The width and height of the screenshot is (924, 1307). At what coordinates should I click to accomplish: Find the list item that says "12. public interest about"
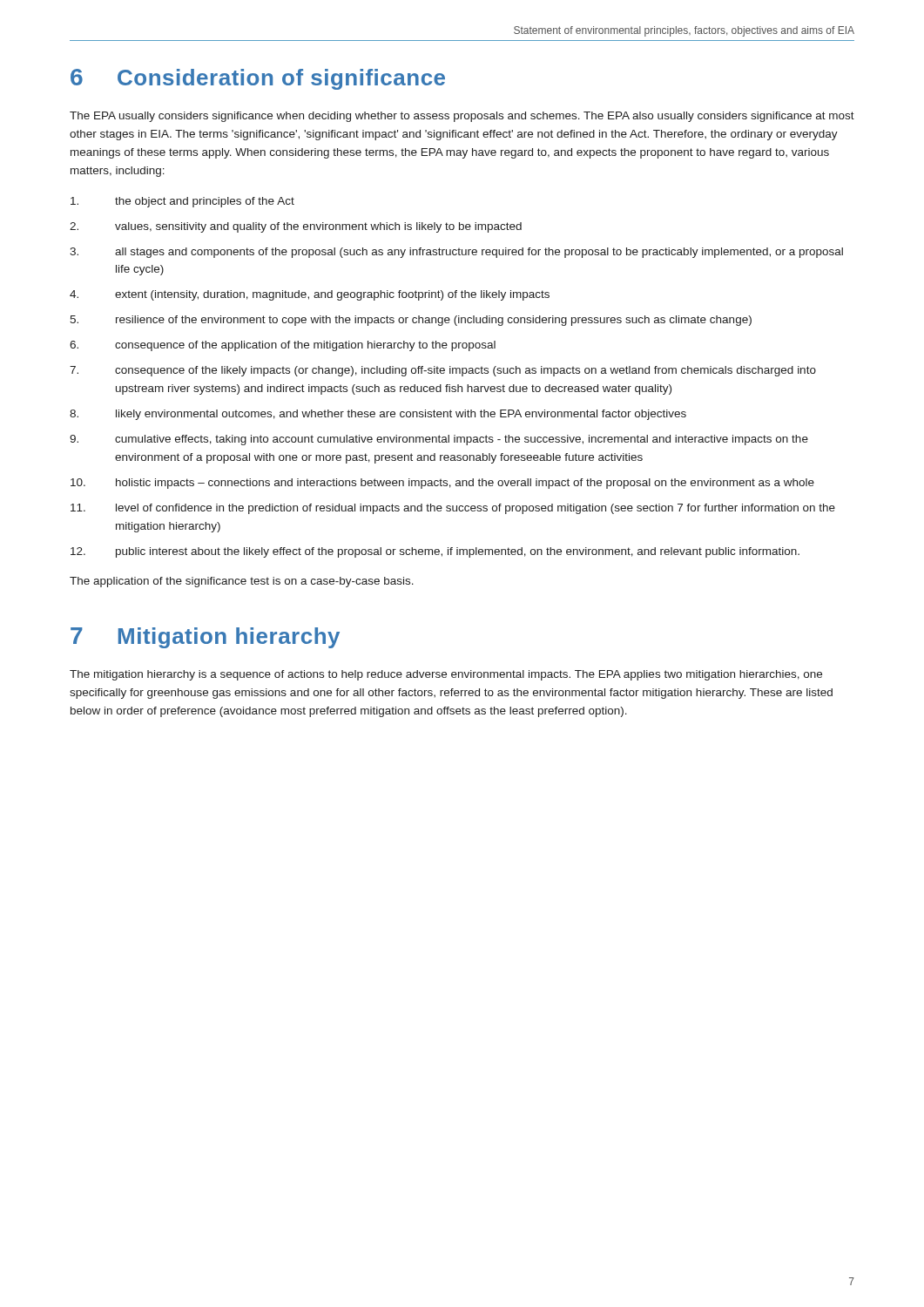462,552
